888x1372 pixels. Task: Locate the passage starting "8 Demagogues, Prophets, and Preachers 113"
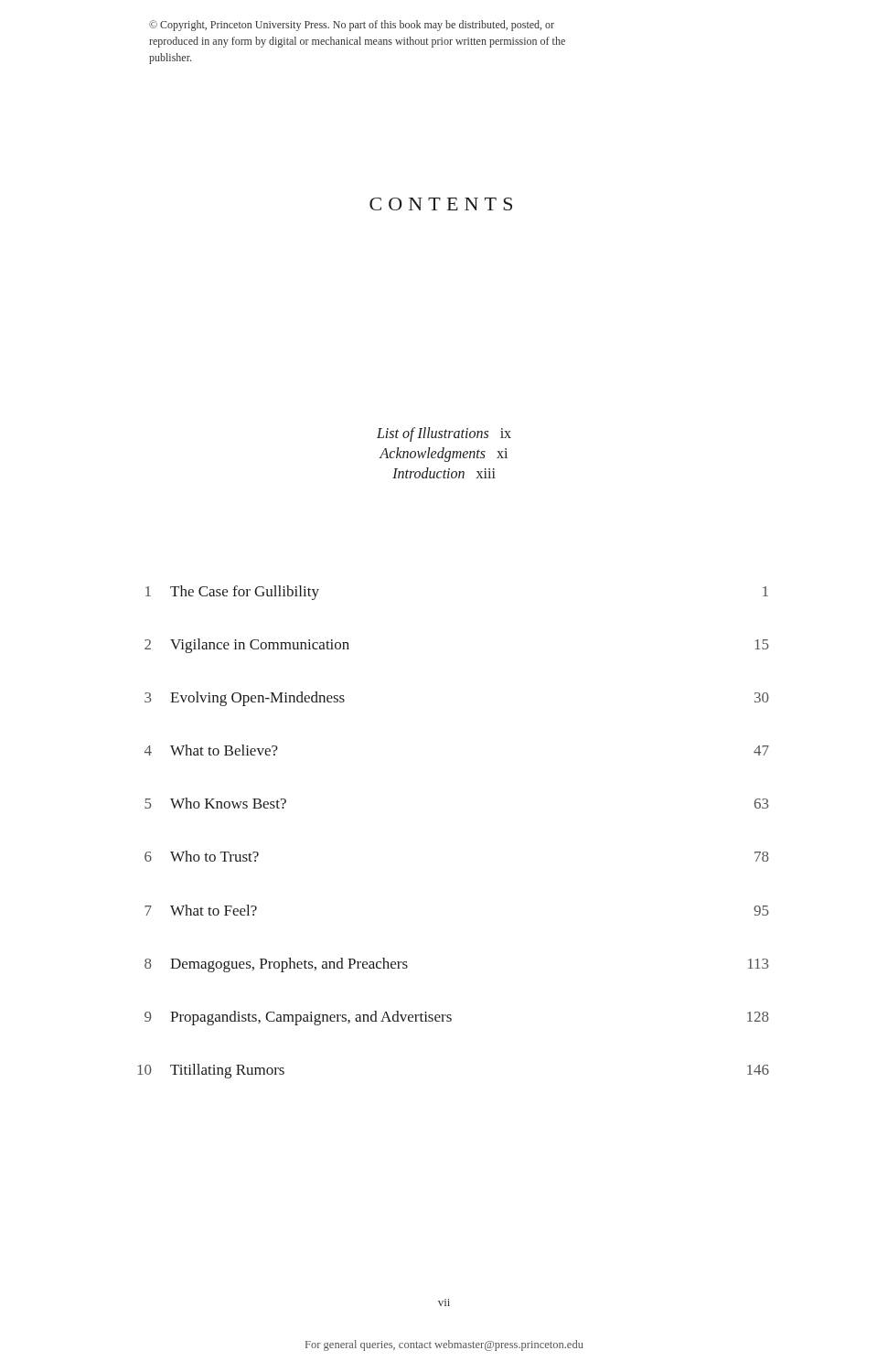(288, 965)
